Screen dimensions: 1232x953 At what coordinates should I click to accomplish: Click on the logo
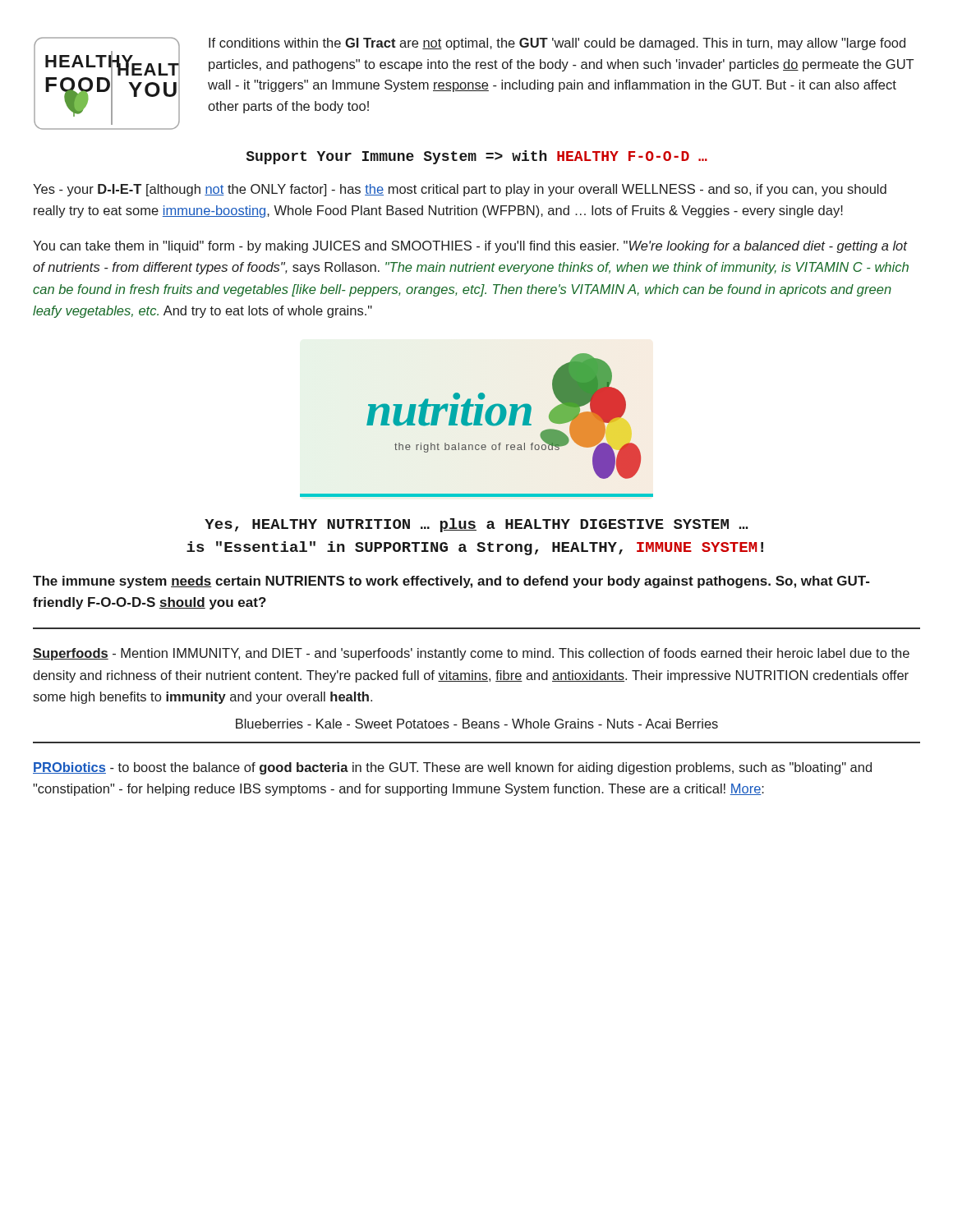(x=109, y=83)
